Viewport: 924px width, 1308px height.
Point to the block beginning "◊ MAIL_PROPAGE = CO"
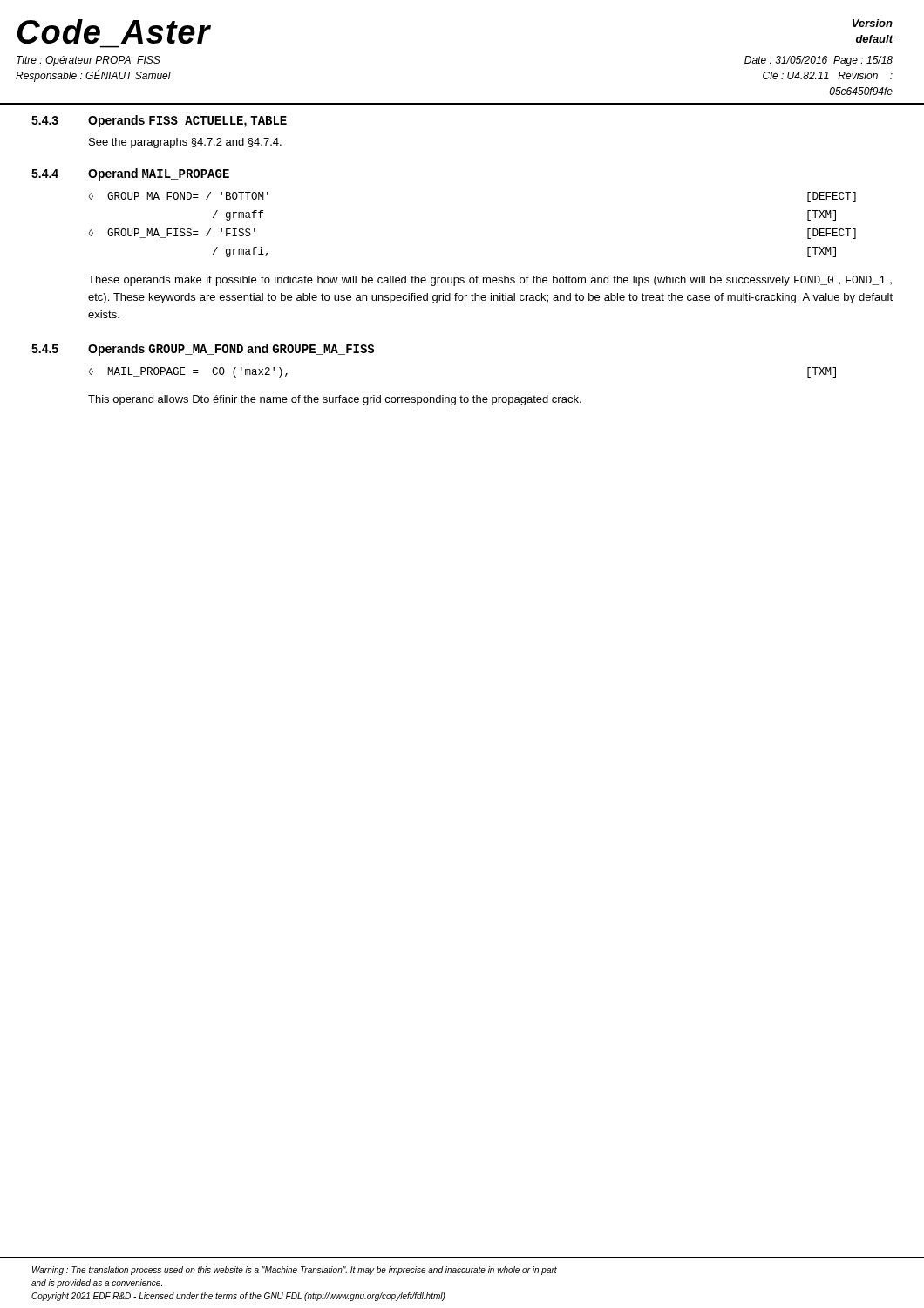pyautogui.click(x=150, y=372)
